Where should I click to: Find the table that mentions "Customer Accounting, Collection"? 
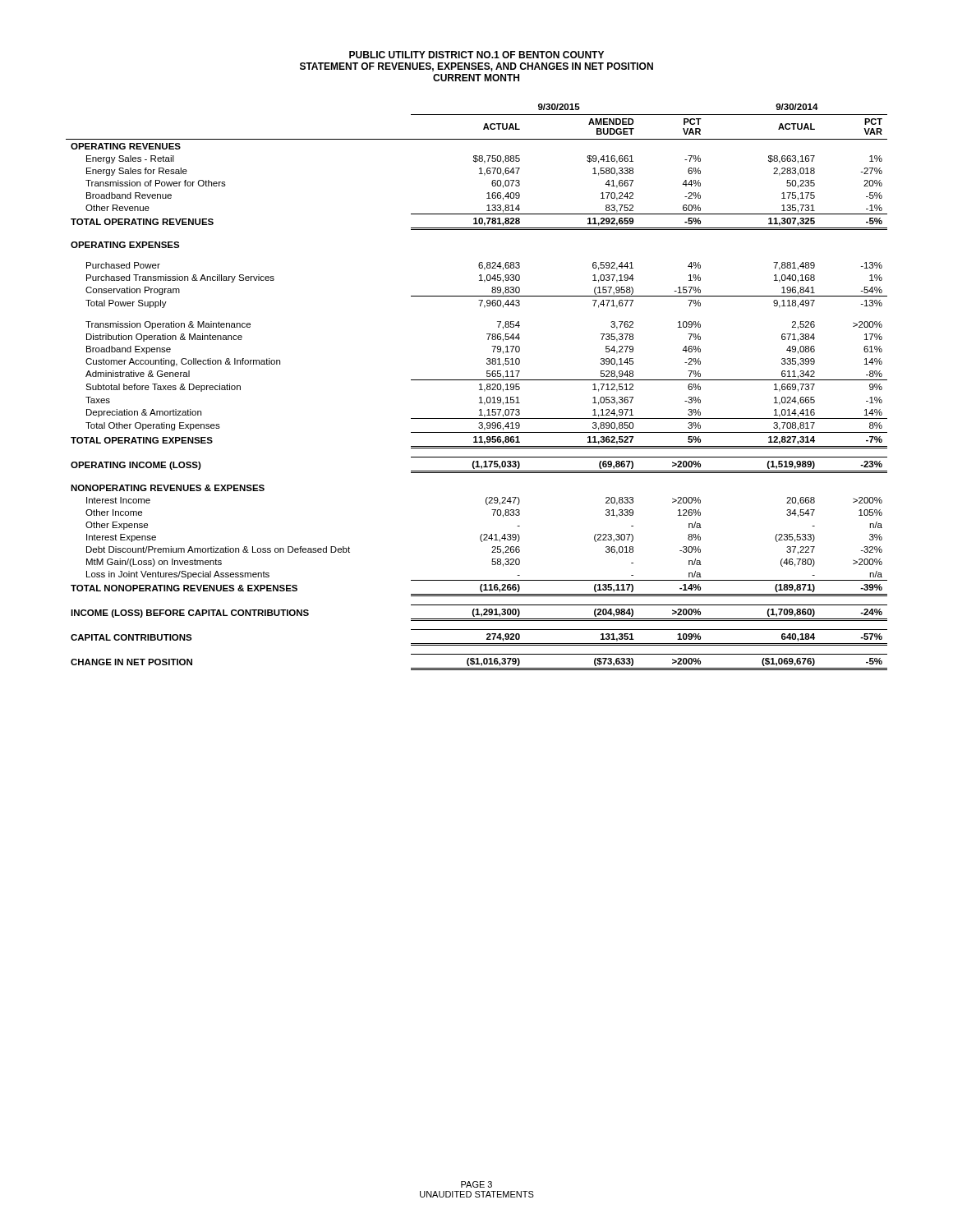tap(476, 385)
